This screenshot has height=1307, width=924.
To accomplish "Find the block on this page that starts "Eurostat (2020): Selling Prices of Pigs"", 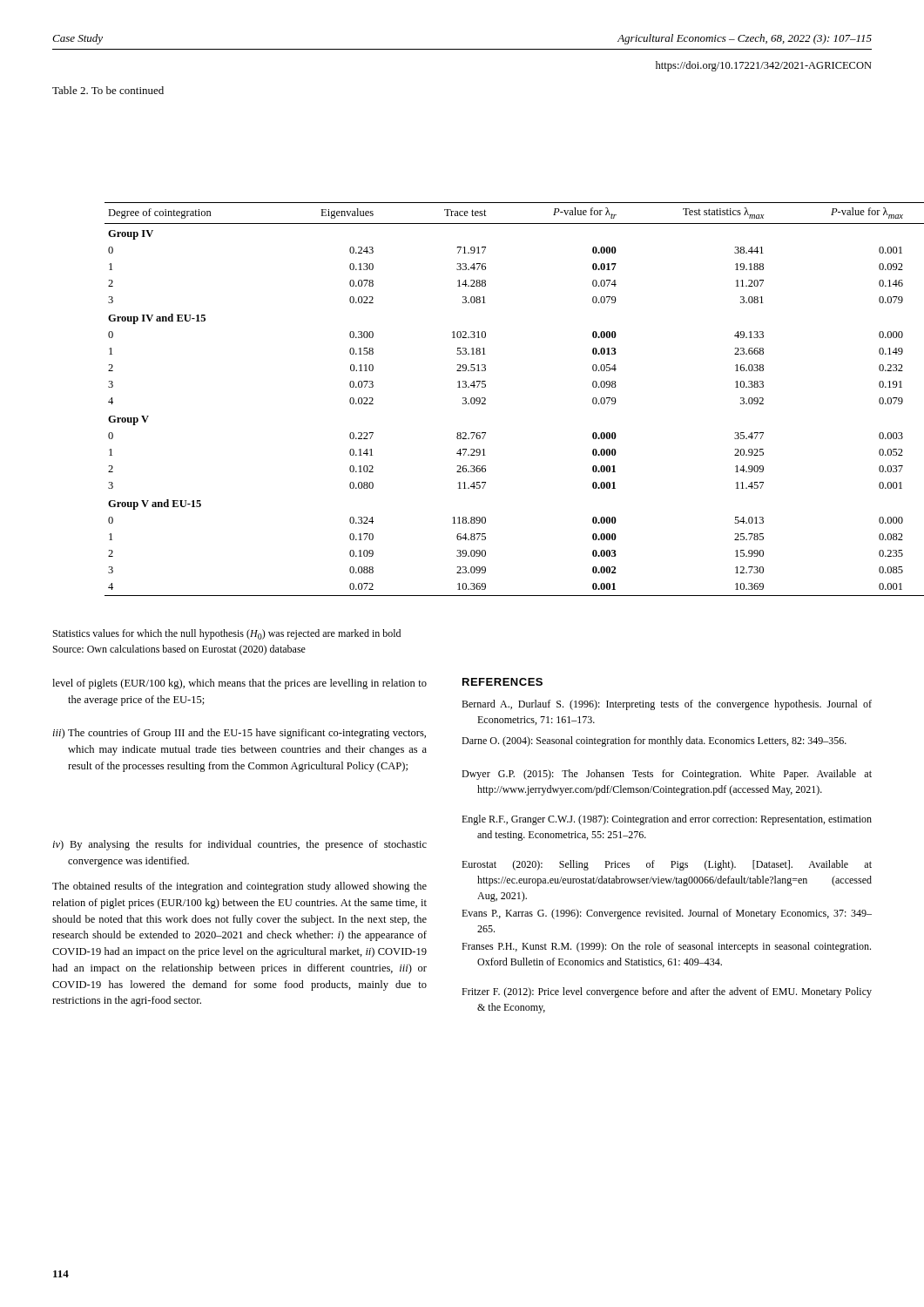I will [x=667, y=880].
